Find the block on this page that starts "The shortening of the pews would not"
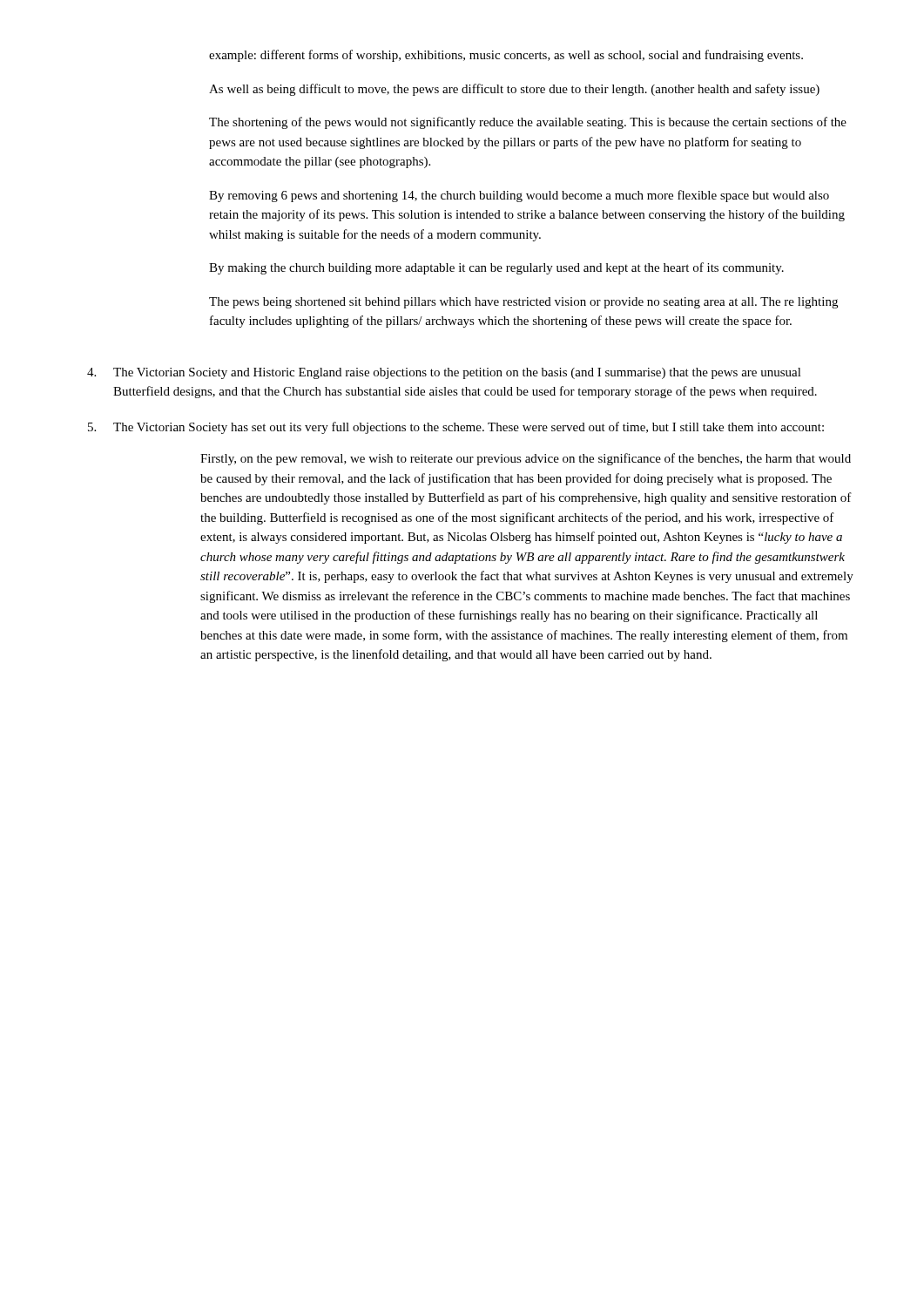The height and width of the screenshot is (1307, 924). [x=528, y=142]
